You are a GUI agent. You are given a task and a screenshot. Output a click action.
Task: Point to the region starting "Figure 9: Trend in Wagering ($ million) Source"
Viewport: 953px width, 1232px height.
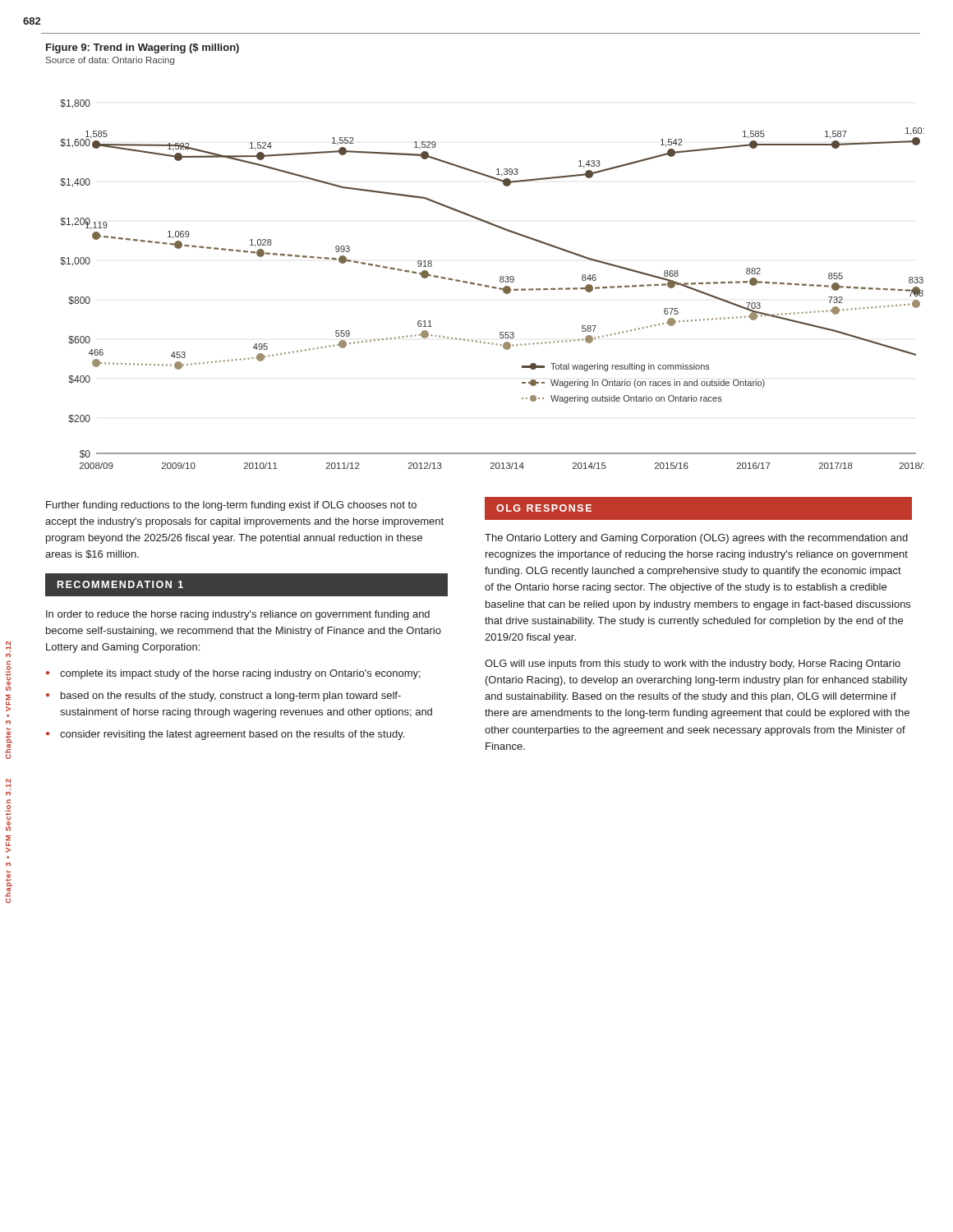[x=142, y=53]
